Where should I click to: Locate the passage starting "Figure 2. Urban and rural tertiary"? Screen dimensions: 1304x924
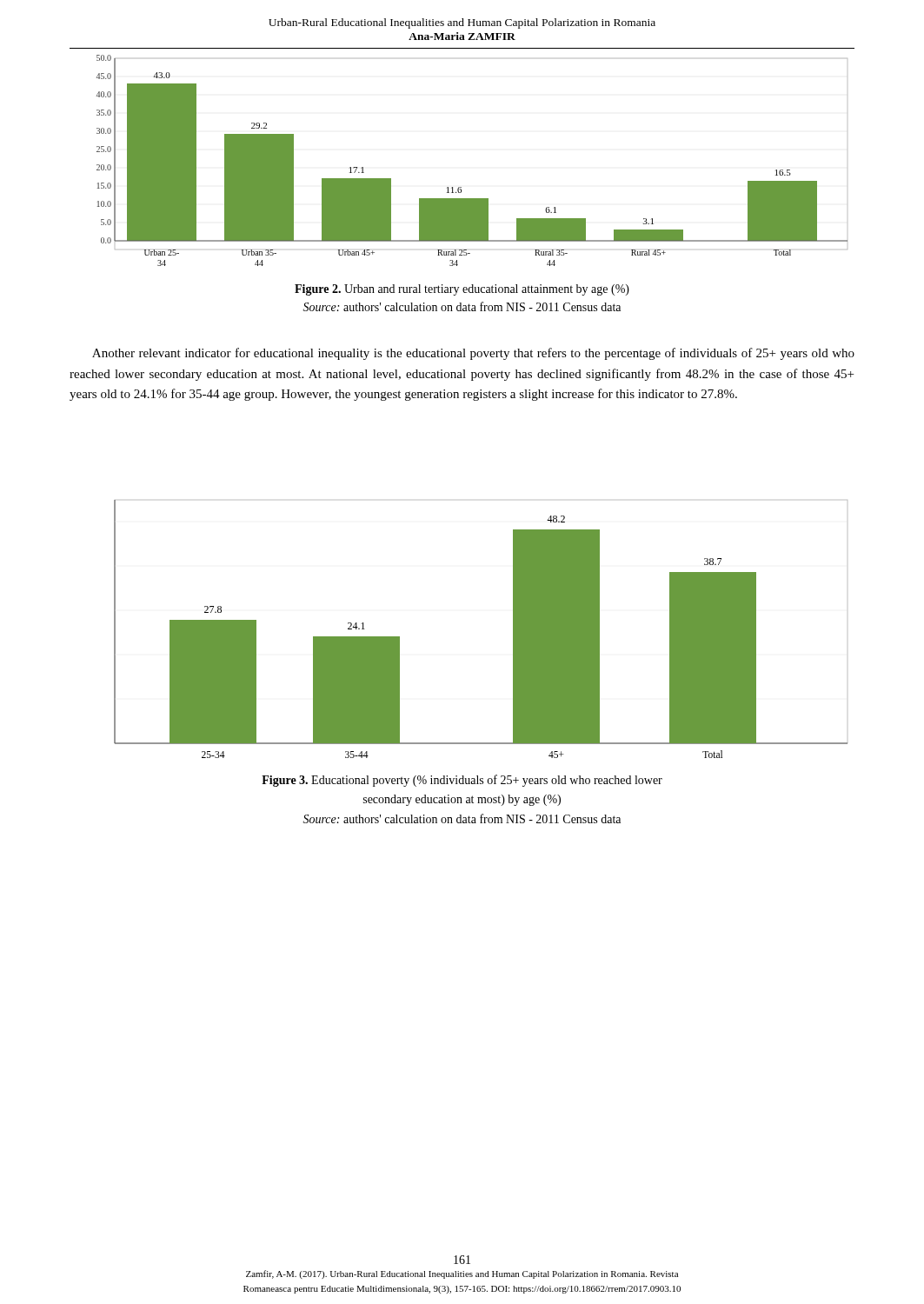point(462,298)
